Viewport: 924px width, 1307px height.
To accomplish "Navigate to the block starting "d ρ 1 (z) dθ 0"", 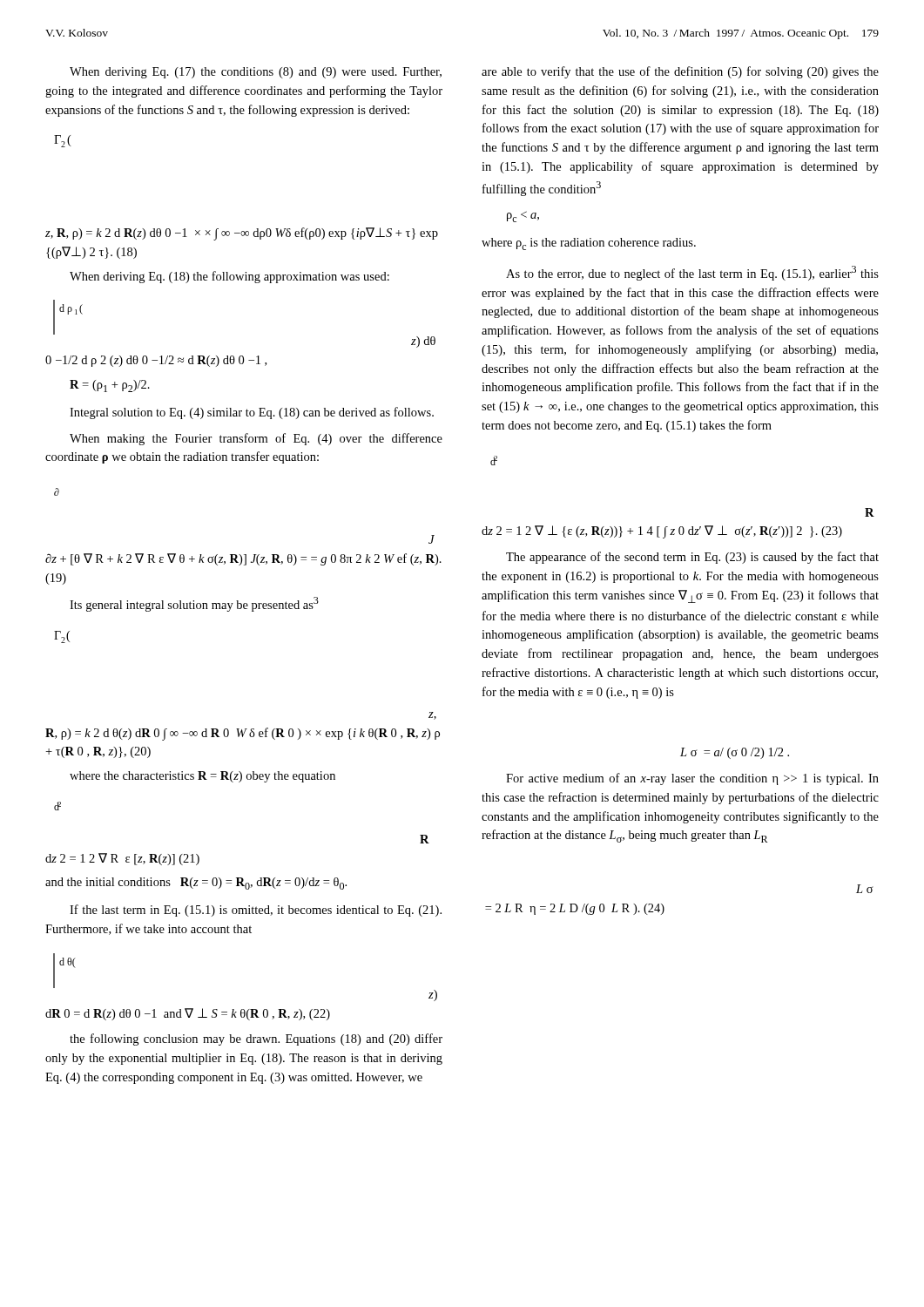I will (x=68, y=317).
